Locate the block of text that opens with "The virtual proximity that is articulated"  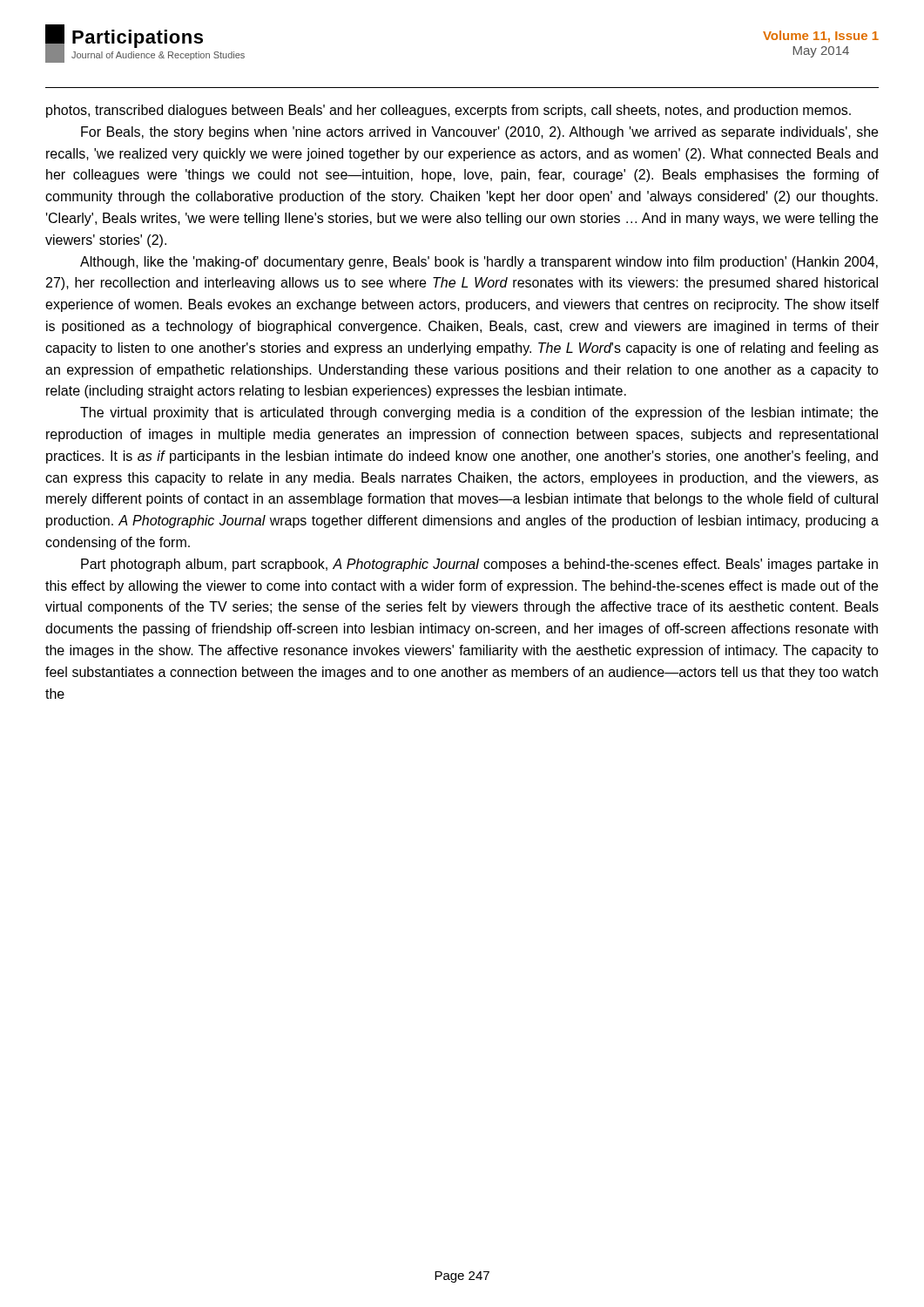click(462, 478)
